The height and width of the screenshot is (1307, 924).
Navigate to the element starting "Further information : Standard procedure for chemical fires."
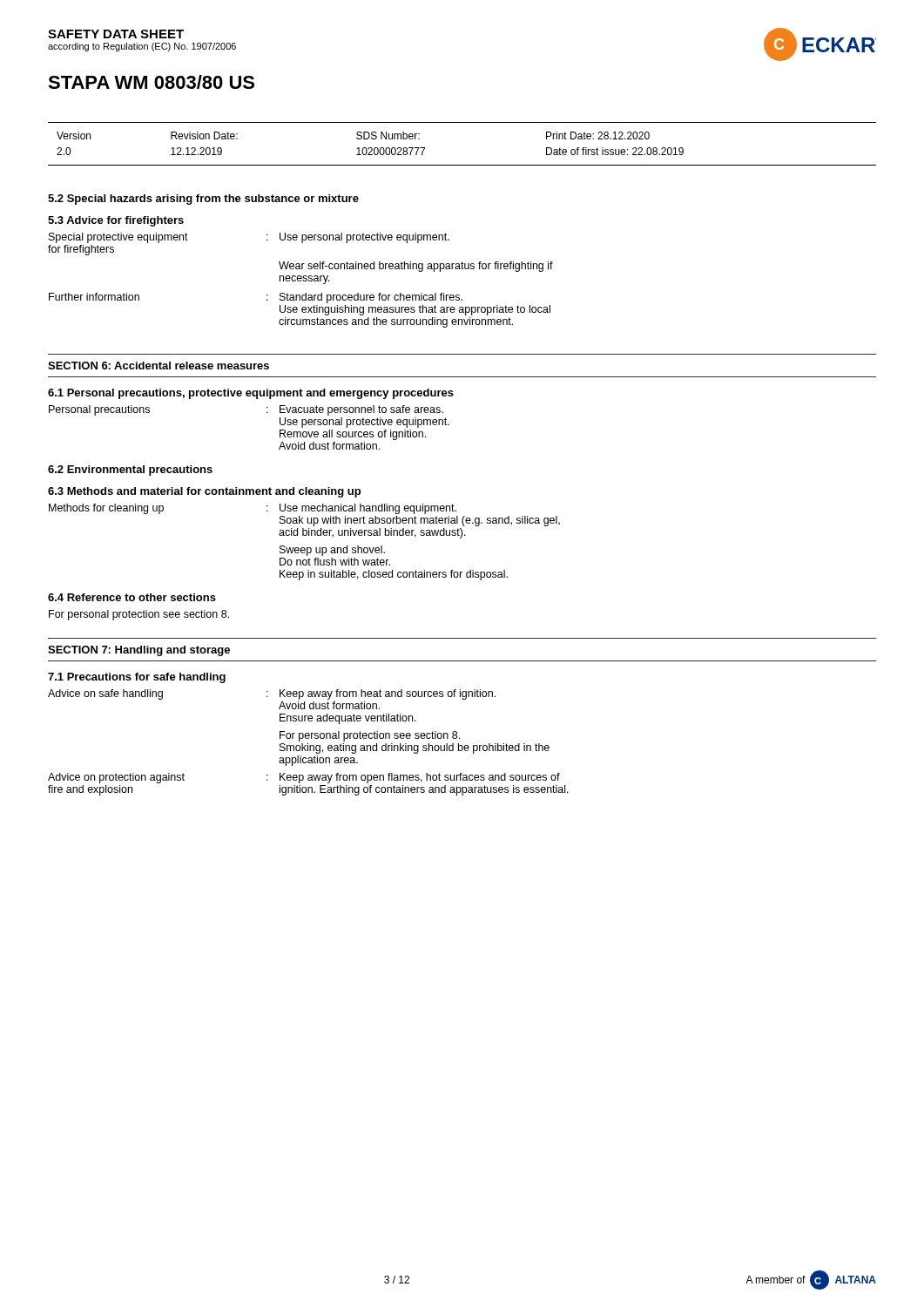(462, 309)
